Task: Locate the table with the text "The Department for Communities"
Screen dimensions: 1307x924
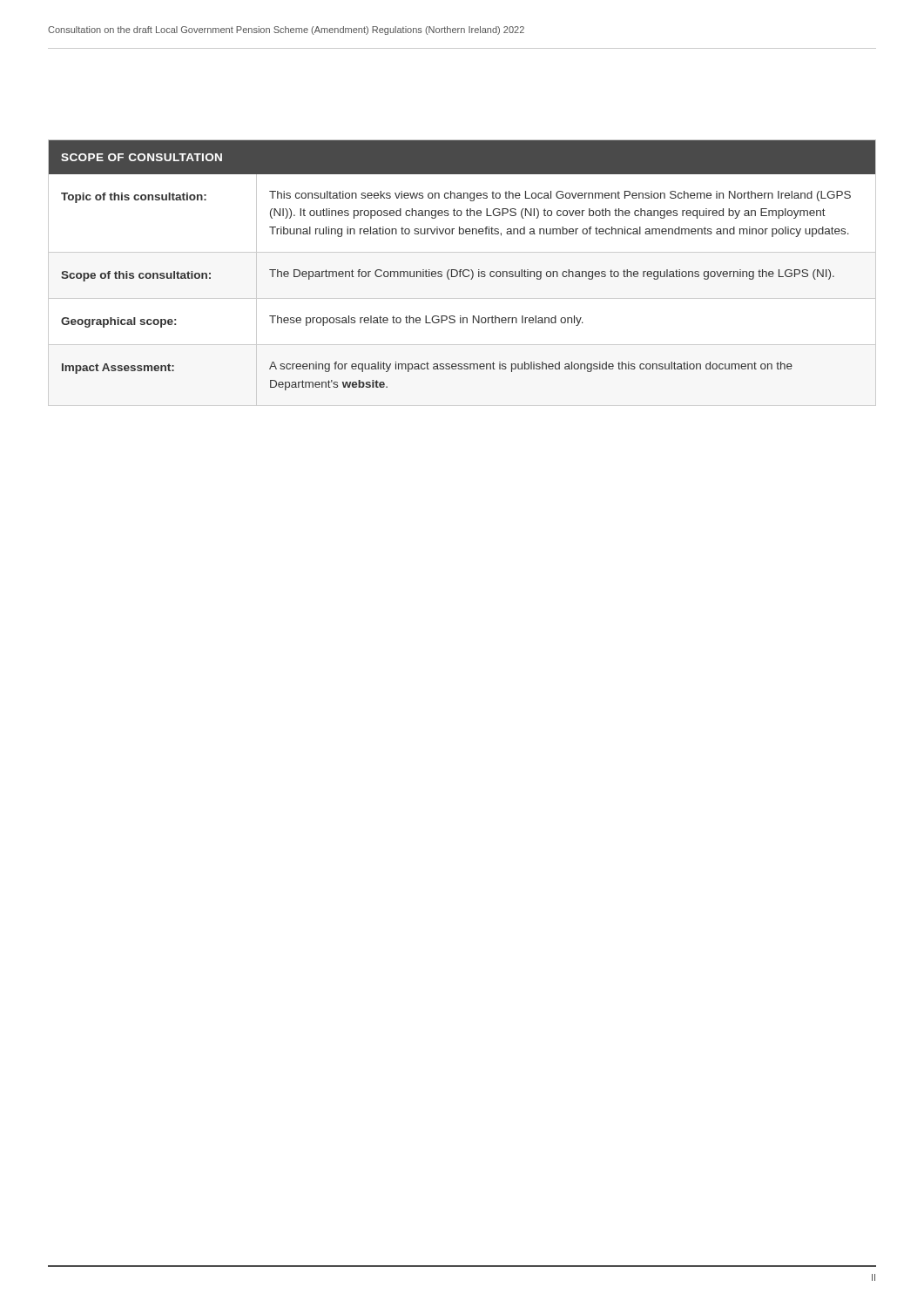Action: click(x=462, y=273)
